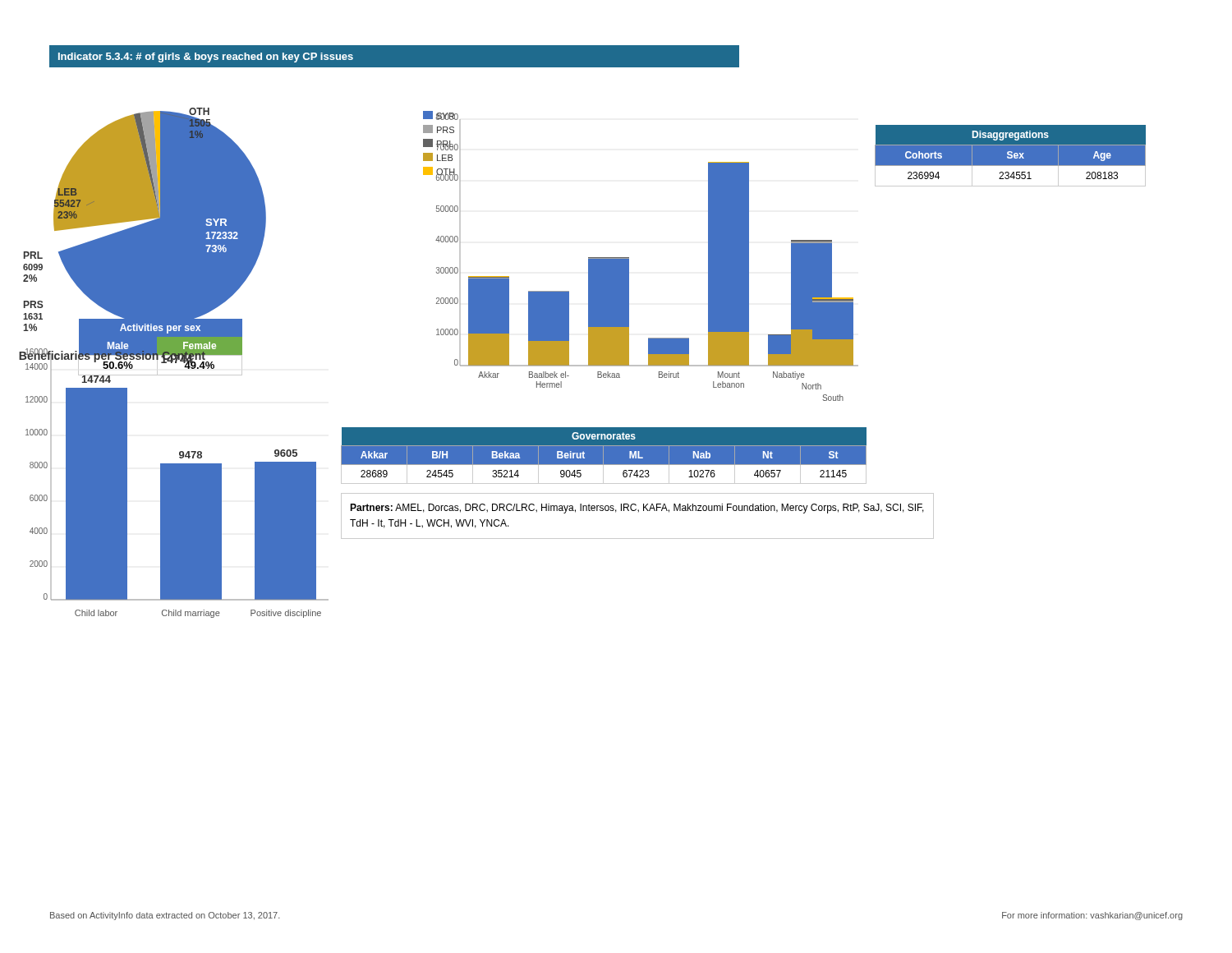The image size is (1232, 953).
Task: Click on the bar chart
Action: (177, 501)
